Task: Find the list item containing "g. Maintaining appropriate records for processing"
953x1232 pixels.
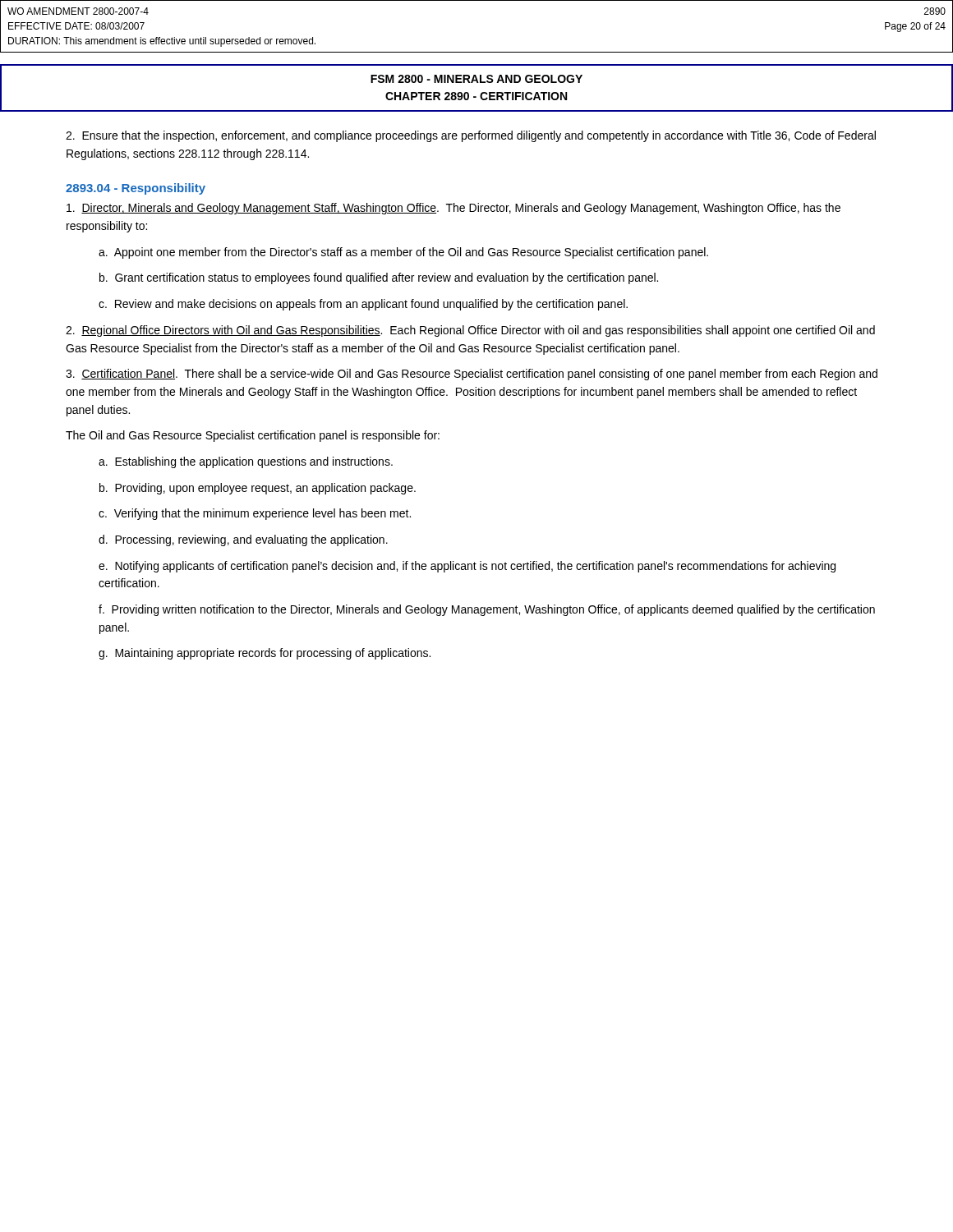Action: (265, 653)
